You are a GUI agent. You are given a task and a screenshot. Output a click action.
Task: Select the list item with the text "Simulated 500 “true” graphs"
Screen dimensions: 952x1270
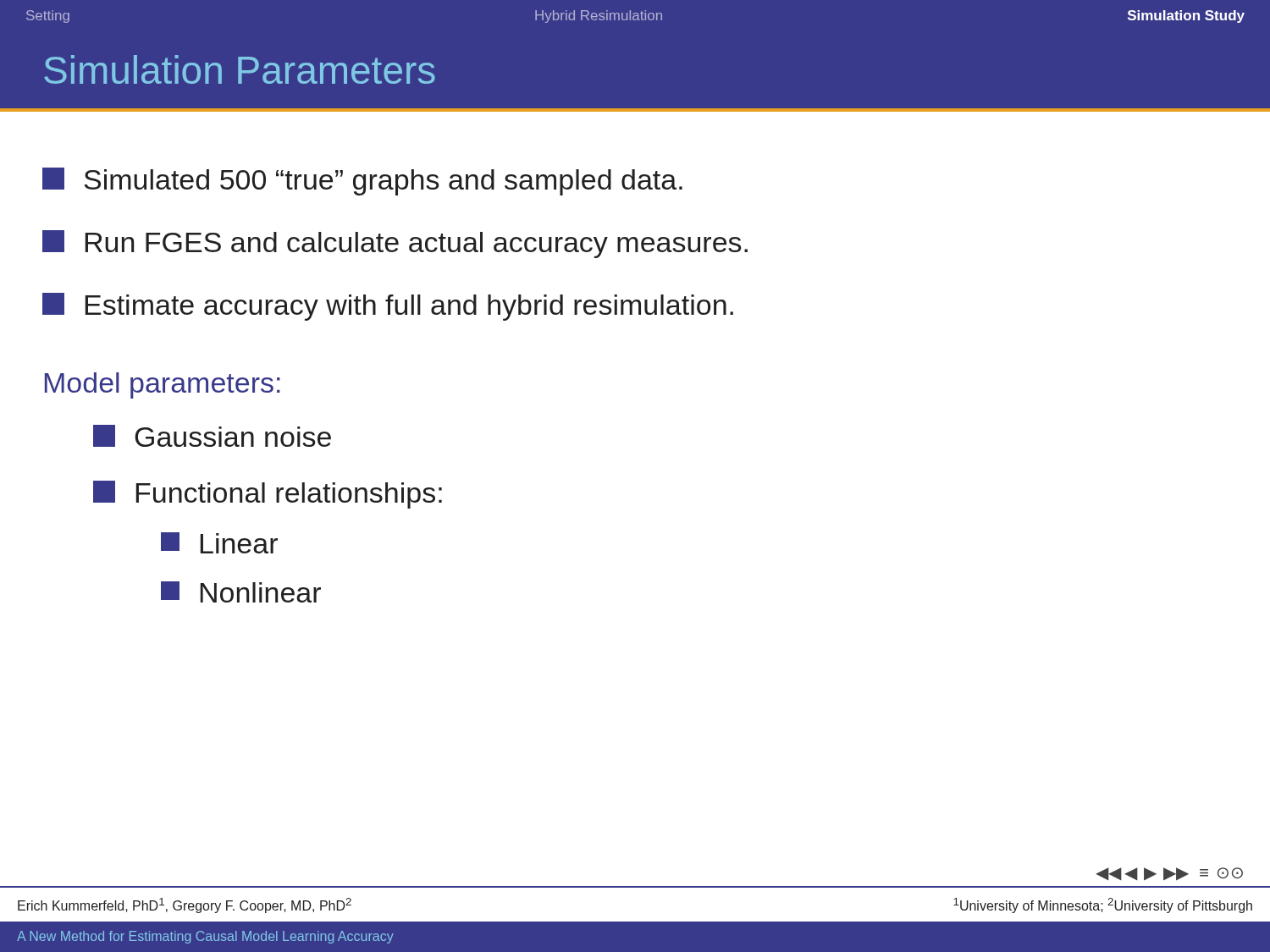(363, 179)
